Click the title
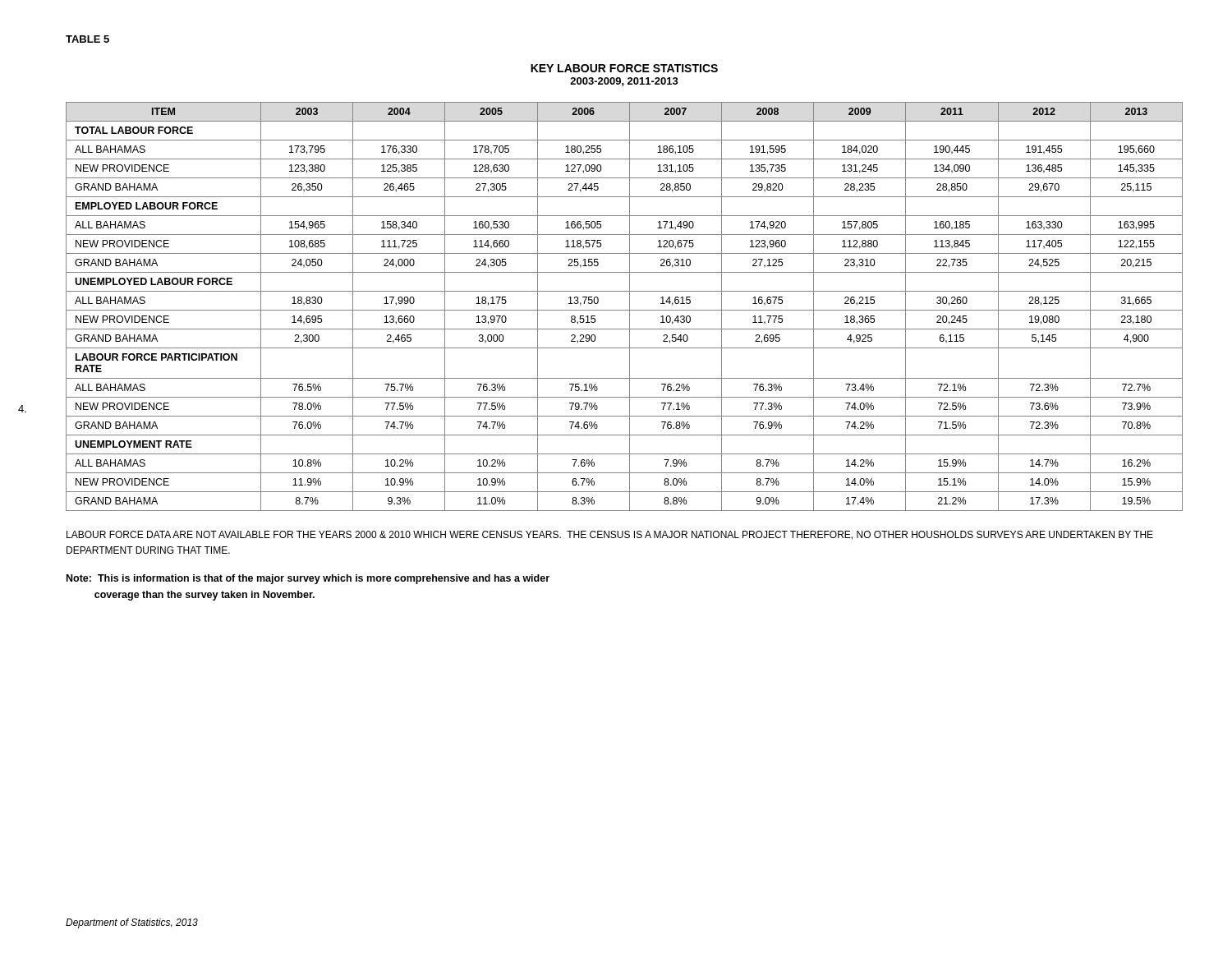This screenshot has height=953, width=1232. point(624,74)
